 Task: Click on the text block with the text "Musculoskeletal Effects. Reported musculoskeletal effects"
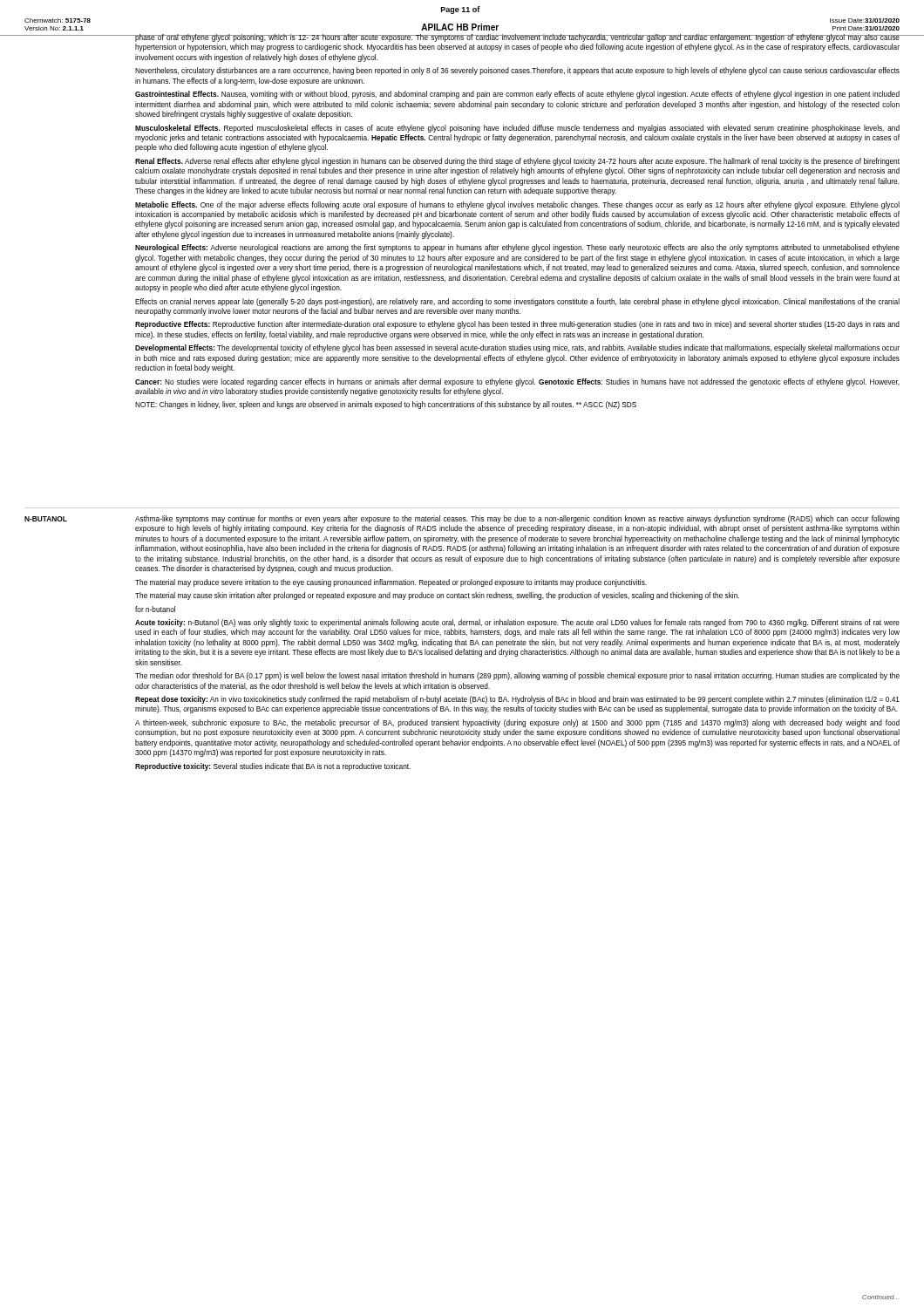pyautogui.click(x=517, y=138)
